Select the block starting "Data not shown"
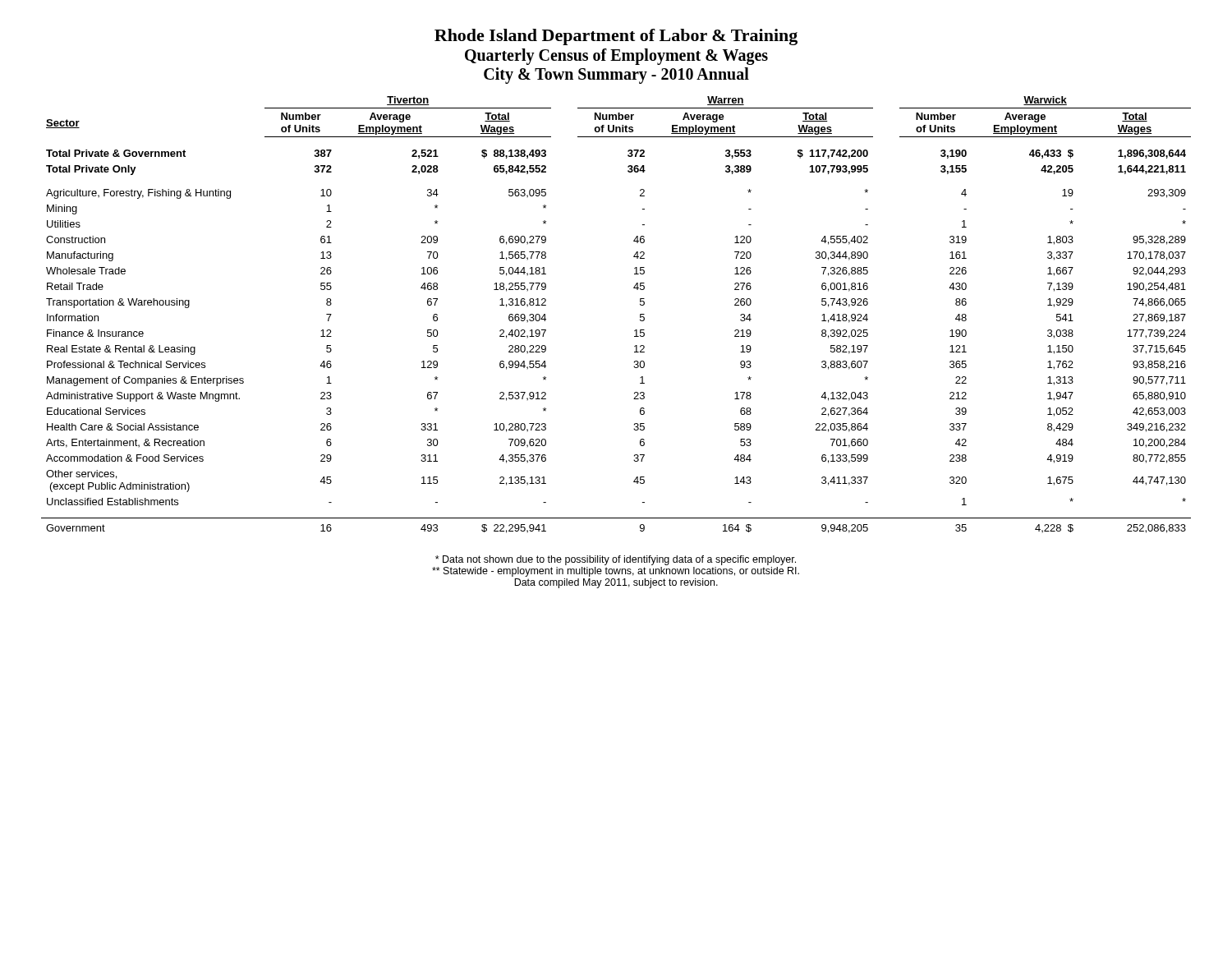Viewport: 1232px width, 953px height. click(616, 571)
